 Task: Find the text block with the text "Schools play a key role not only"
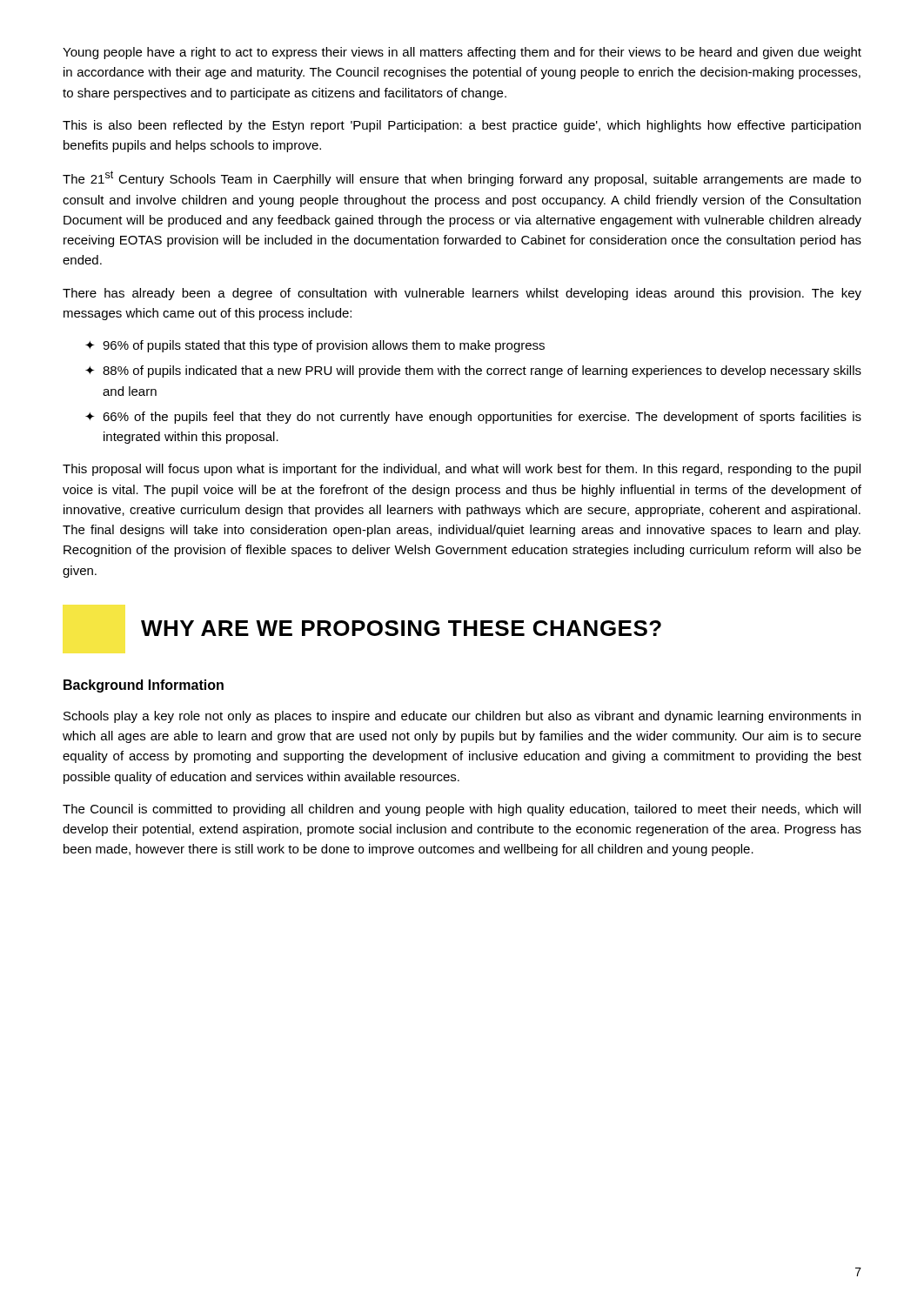coord(462,746)
